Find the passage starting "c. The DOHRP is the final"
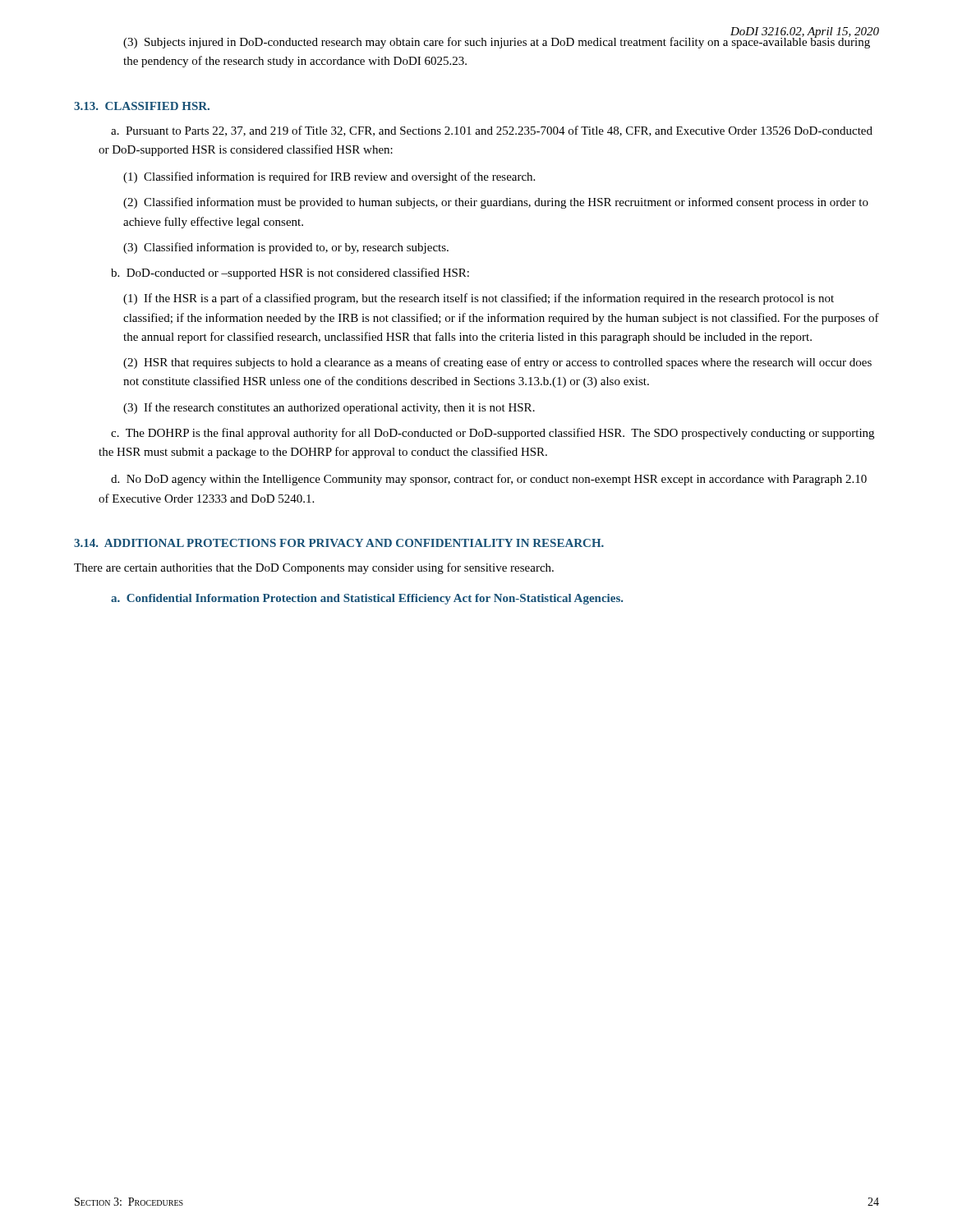Screen dimensions: 1232x953 pos(487,442)
